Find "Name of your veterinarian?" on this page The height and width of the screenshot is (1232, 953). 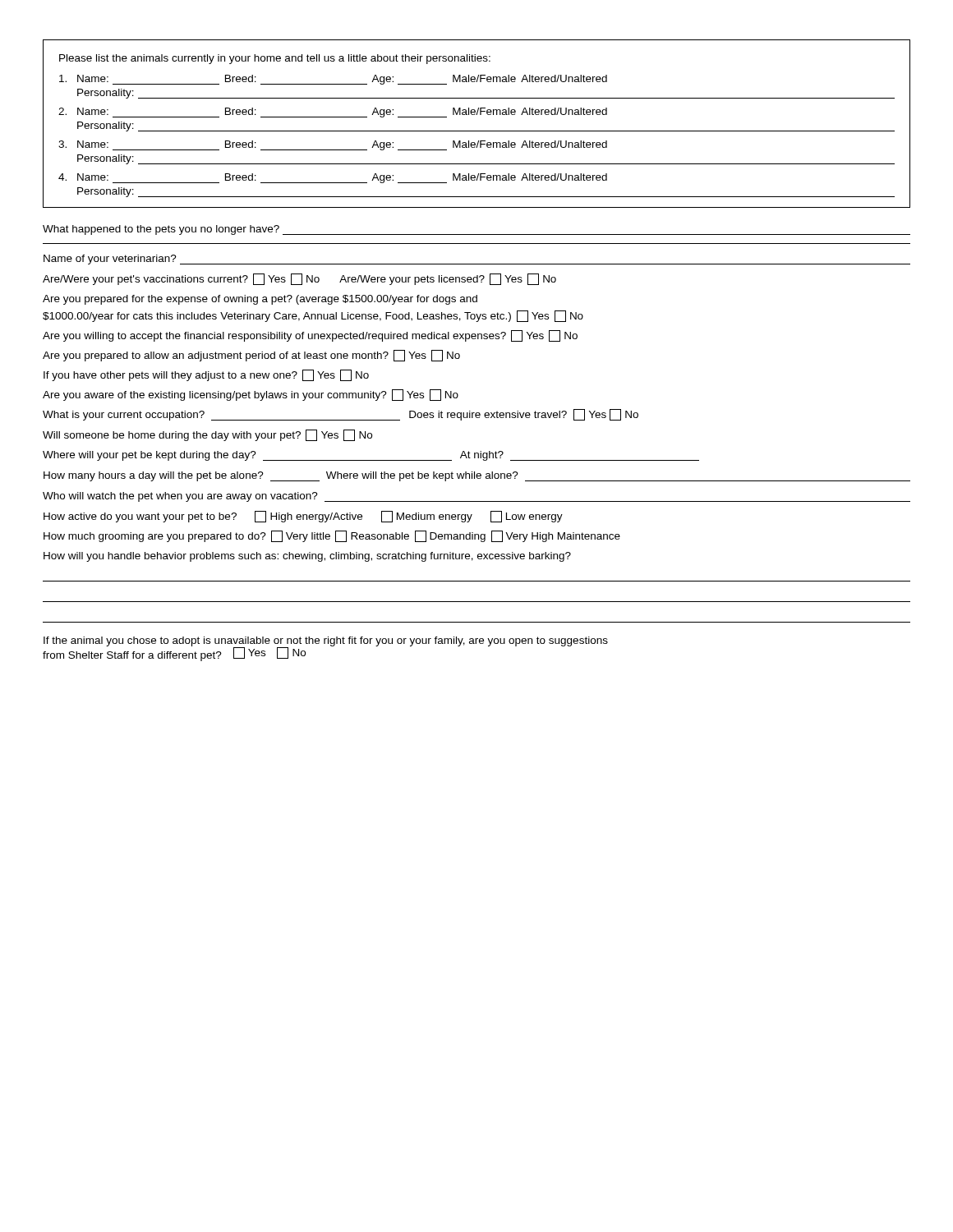click(476, 258)
